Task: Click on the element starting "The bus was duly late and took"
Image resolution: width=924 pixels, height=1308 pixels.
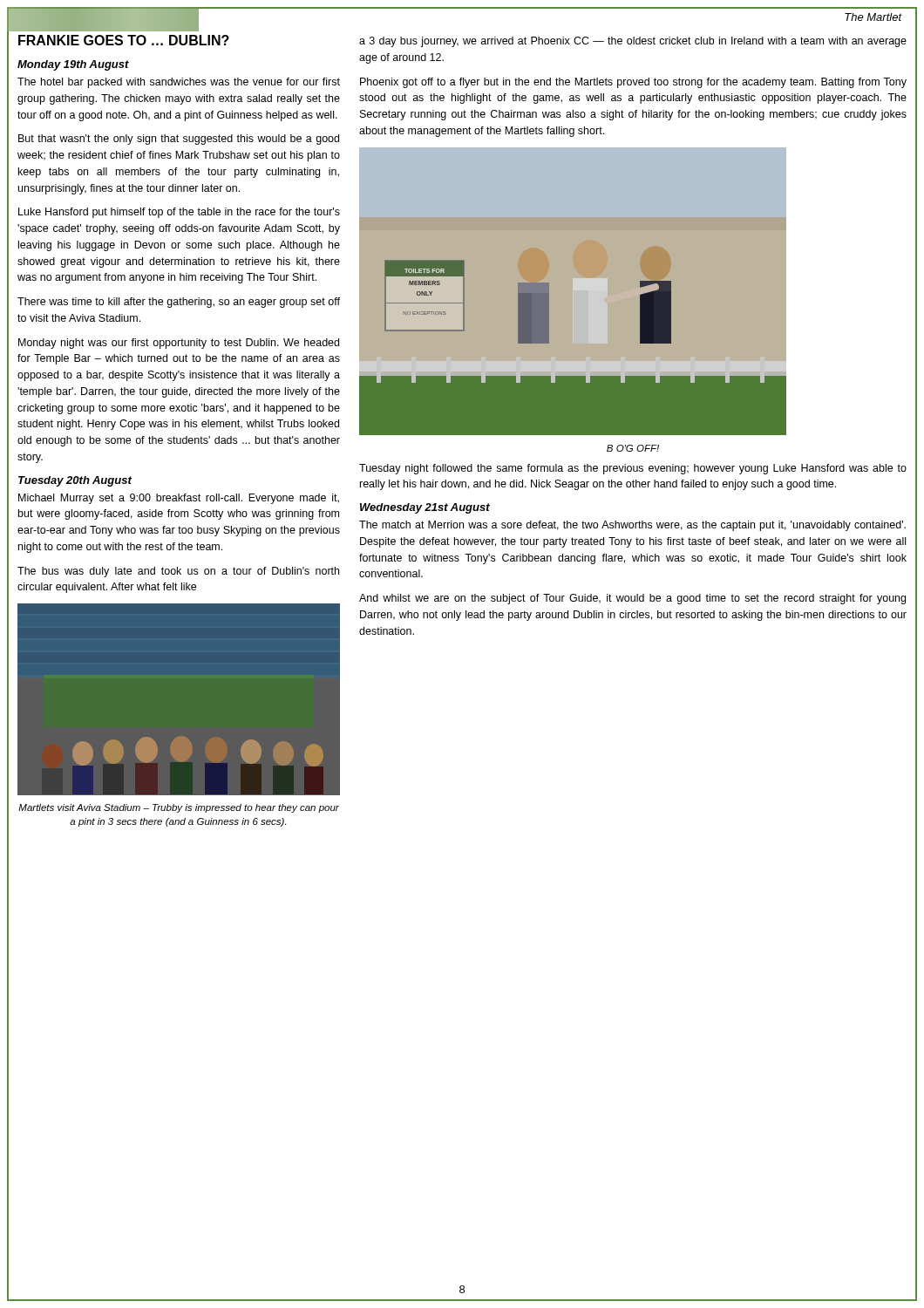Action: tap(179, 579)
